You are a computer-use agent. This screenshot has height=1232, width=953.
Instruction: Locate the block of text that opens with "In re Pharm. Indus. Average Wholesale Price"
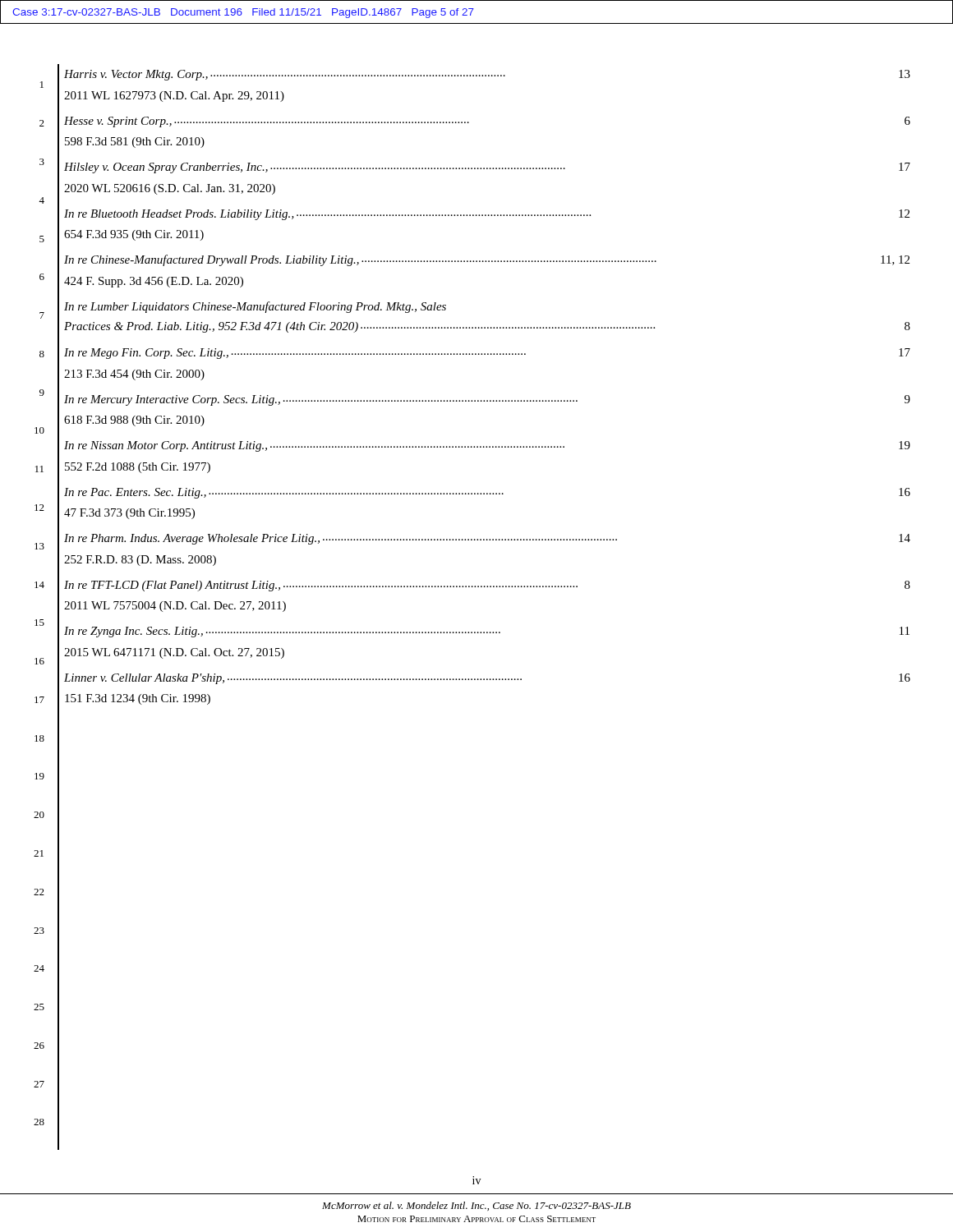click(x=487, y=549)
